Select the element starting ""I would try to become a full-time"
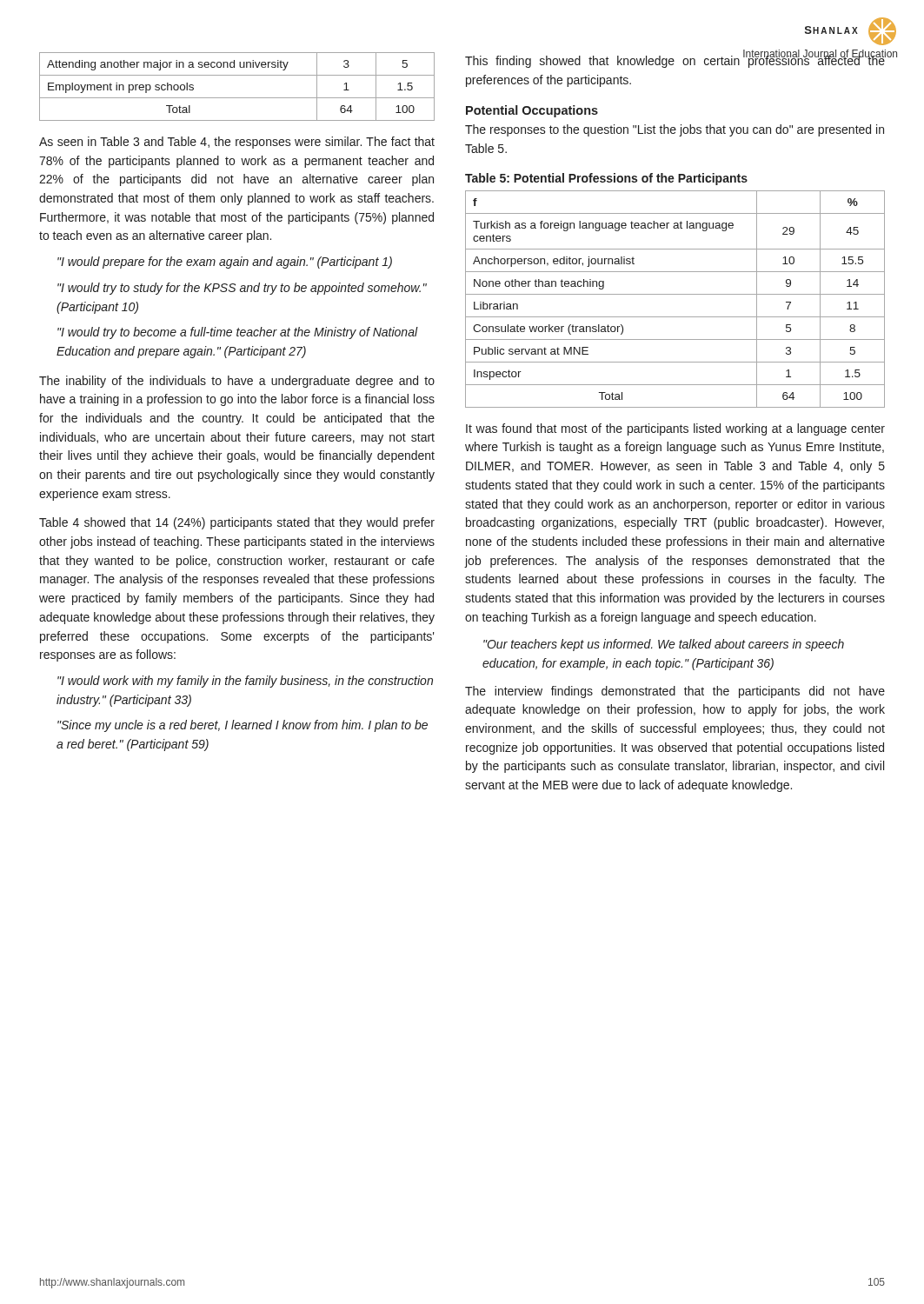Screen dimensions: 1304x924 click(237, 342)
